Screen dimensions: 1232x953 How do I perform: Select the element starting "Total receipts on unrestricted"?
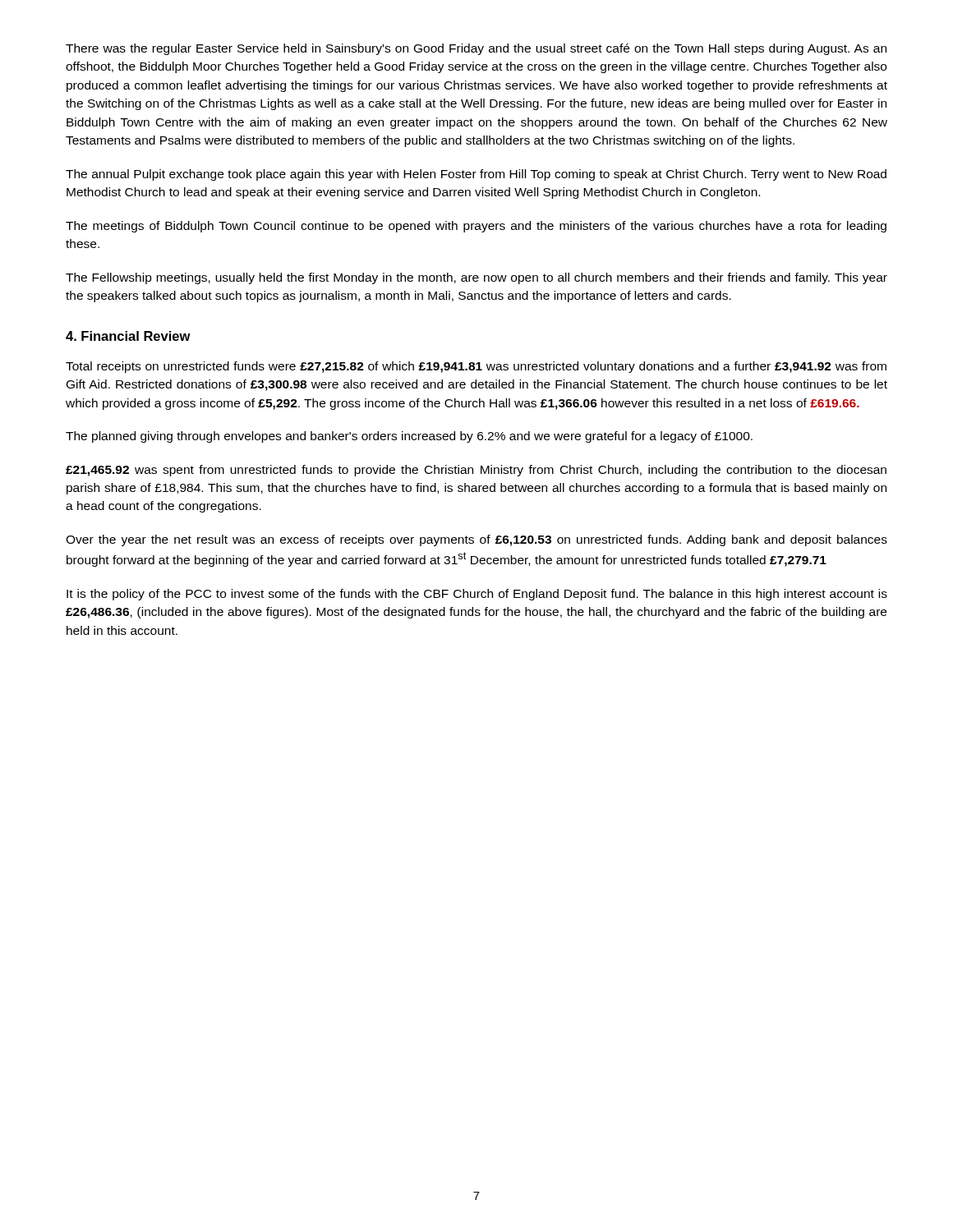pos(476,384)
